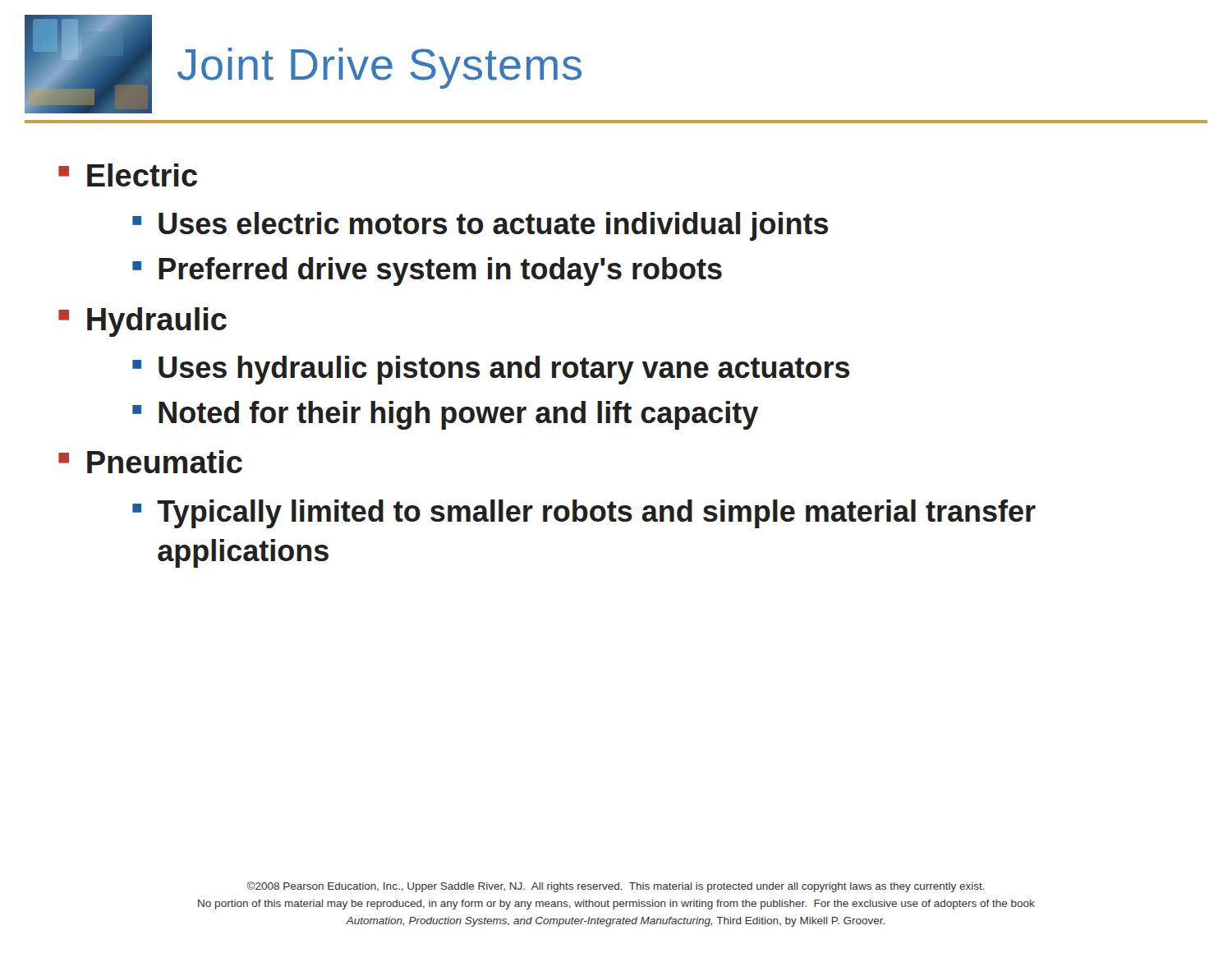Viewport: 1232px width, 953px height.
Task: Click on the text starting "Joint Drive Systems"
Action: [x=380, y=64]
